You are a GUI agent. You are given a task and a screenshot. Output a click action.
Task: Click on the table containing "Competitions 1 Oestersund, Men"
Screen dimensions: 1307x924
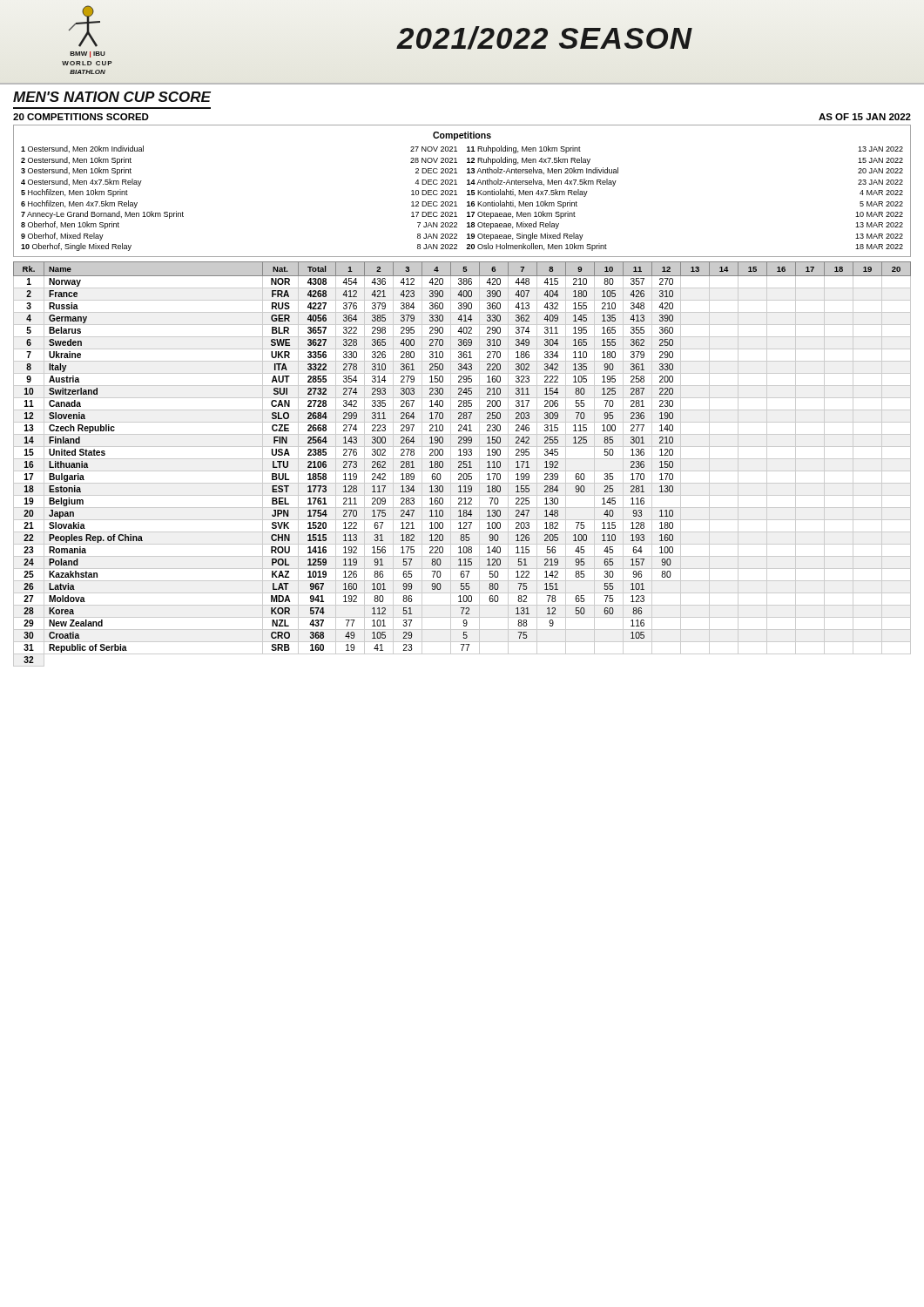pos(462,191)
